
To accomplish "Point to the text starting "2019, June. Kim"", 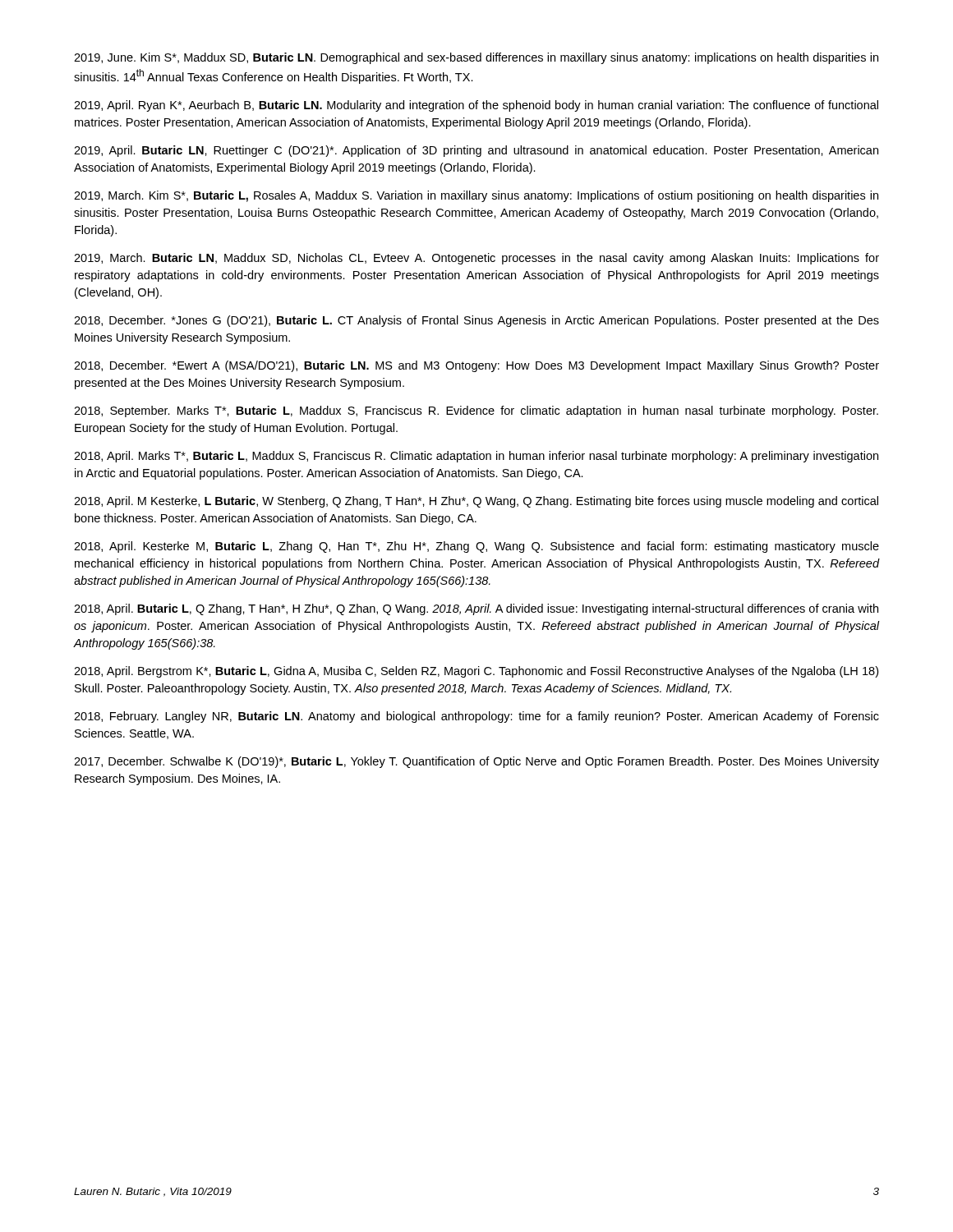I will pyautogui.click(x=476, y=67).
